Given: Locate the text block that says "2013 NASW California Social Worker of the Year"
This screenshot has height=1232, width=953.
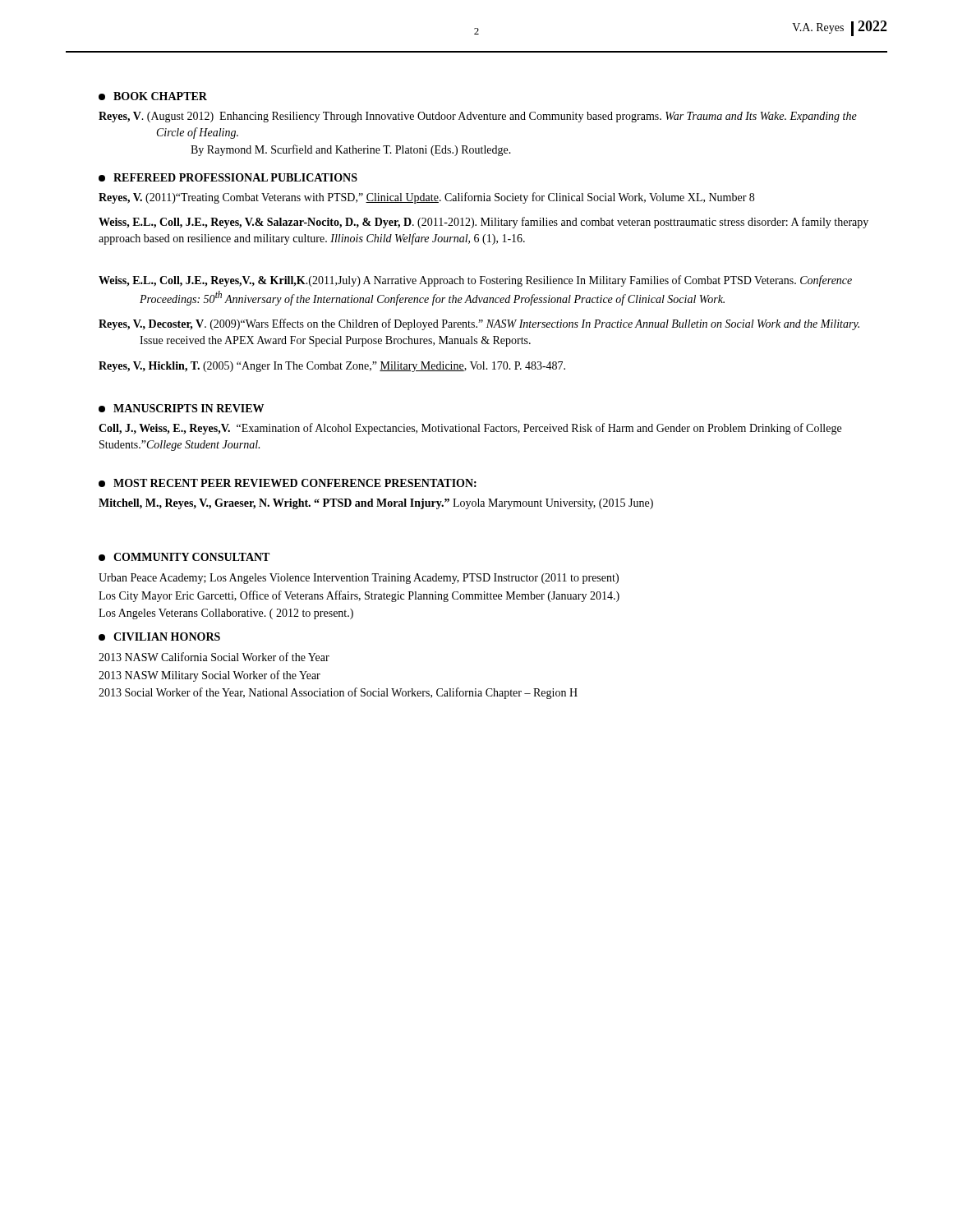Looking at the screenshot, I should pos(214,657).
